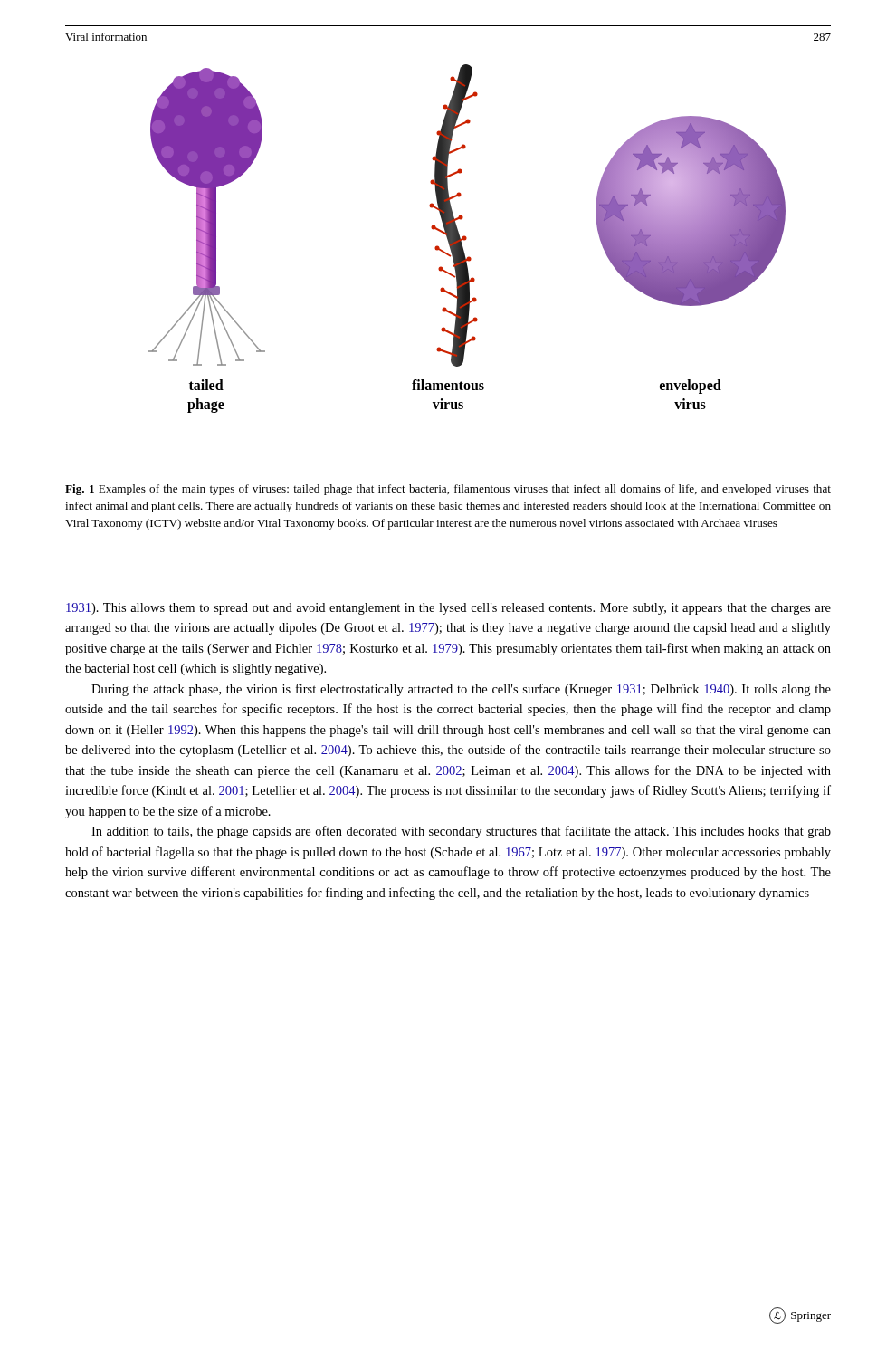
Task: Locate the illustration
Action: tap(448, 238)
